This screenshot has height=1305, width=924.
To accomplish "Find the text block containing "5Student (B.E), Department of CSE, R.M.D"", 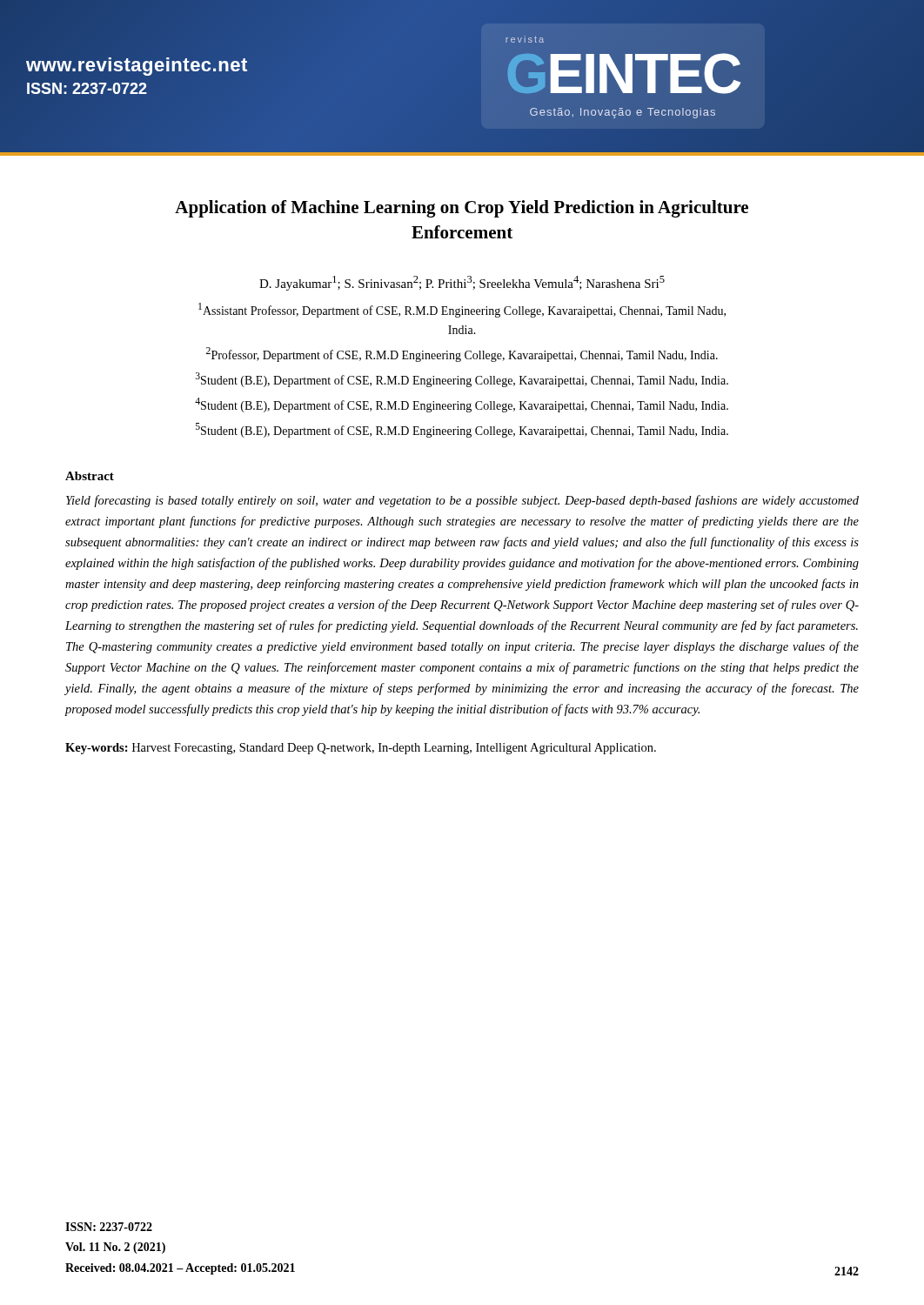I will [x=462, y=429].
